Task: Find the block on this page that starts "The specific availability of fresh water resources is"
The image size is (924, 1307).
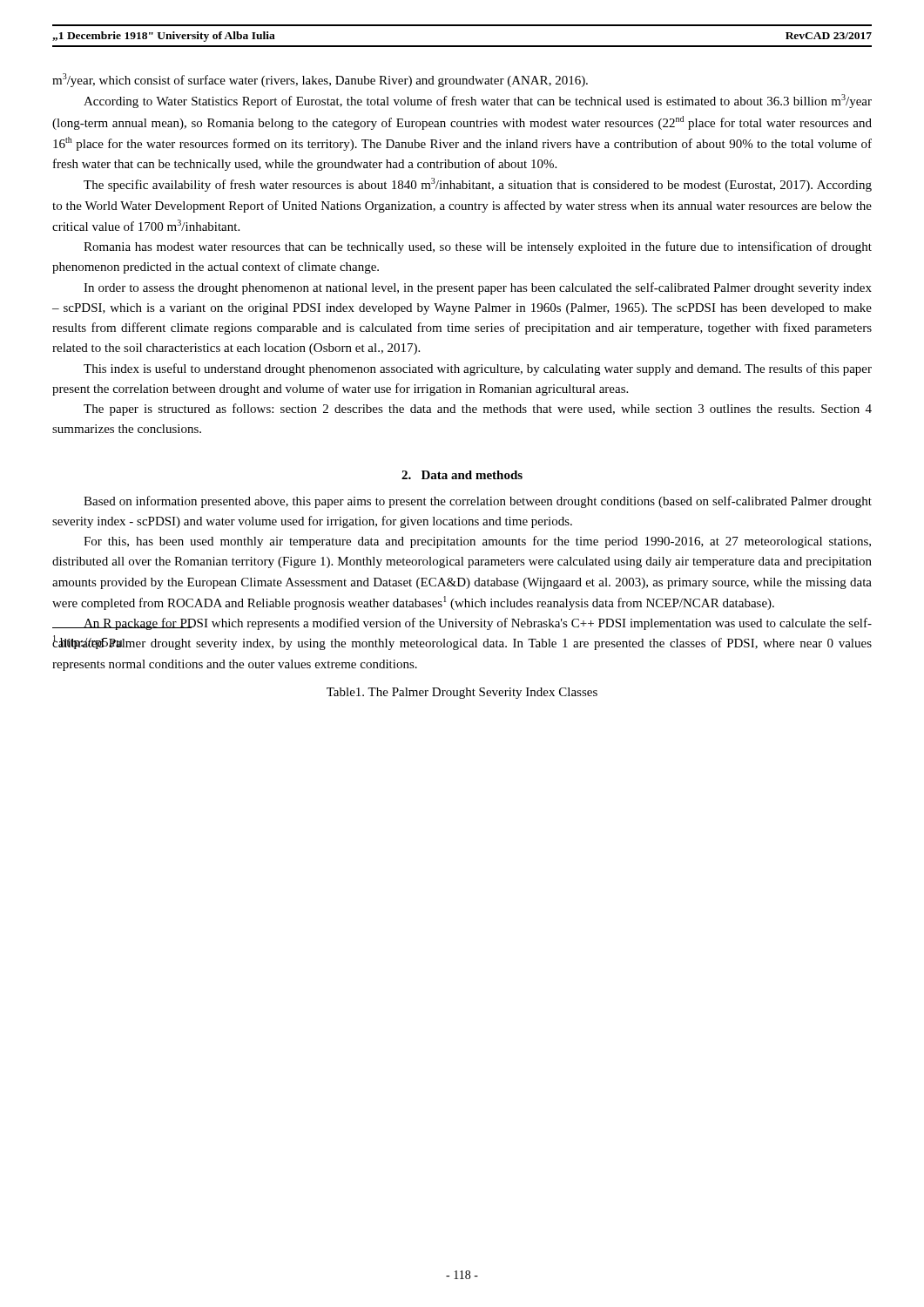Action: 462,206
